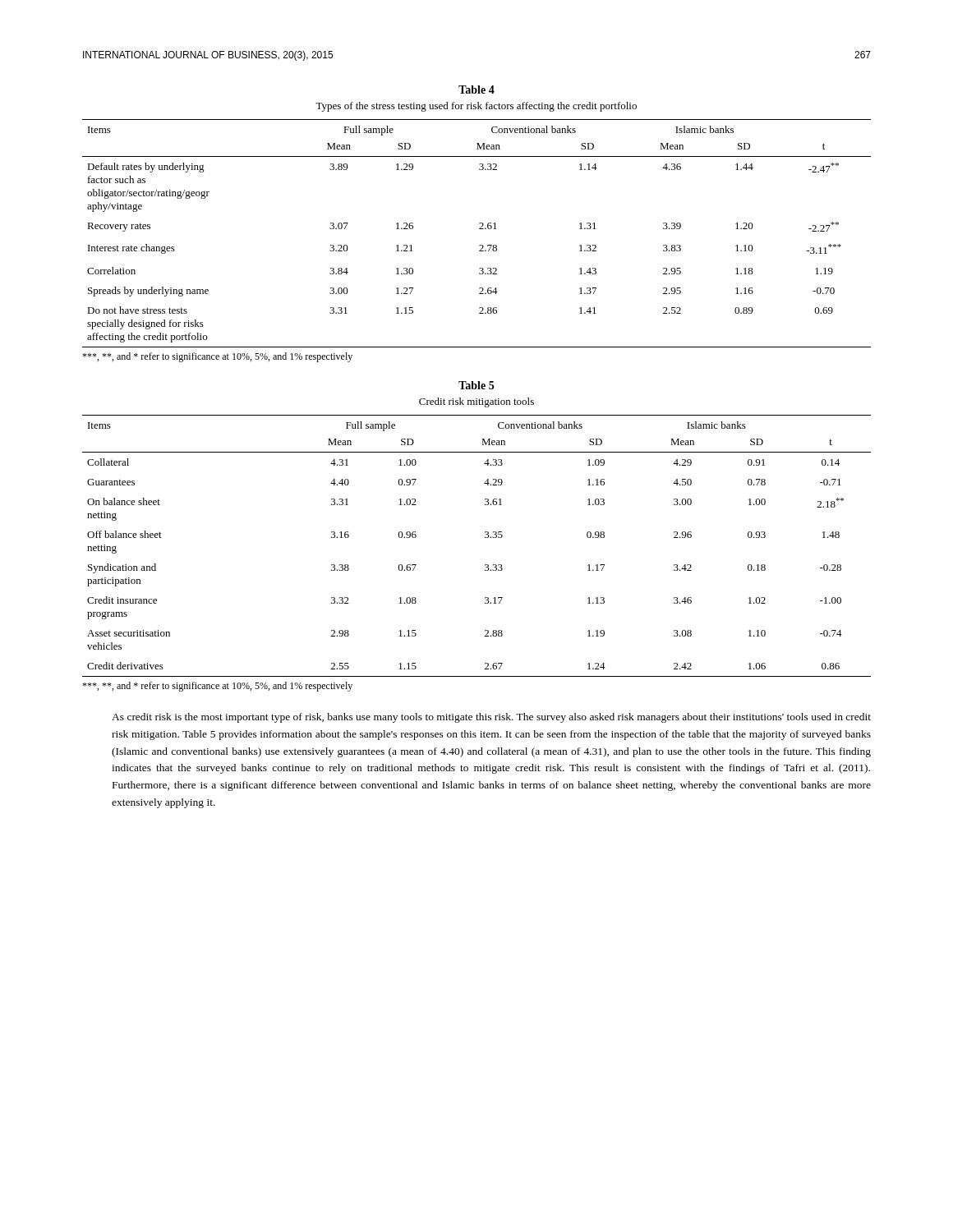Point to "Table 4"
953x1232 pixels.
[x=476, y=90]
